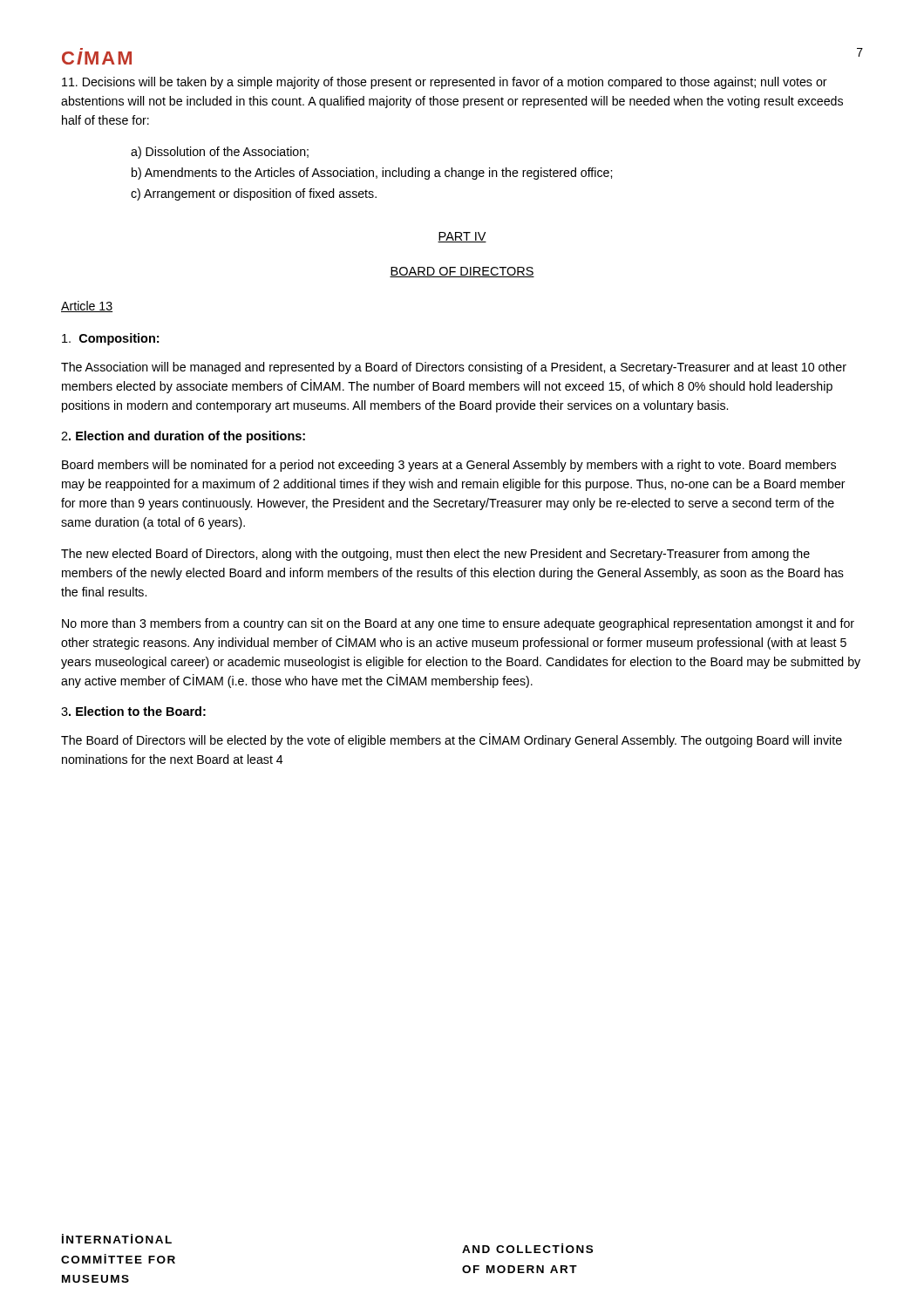Point to the block beginning "The Board of Directors will be elected"
924x1308 pixels.
(x=452, y=749)
